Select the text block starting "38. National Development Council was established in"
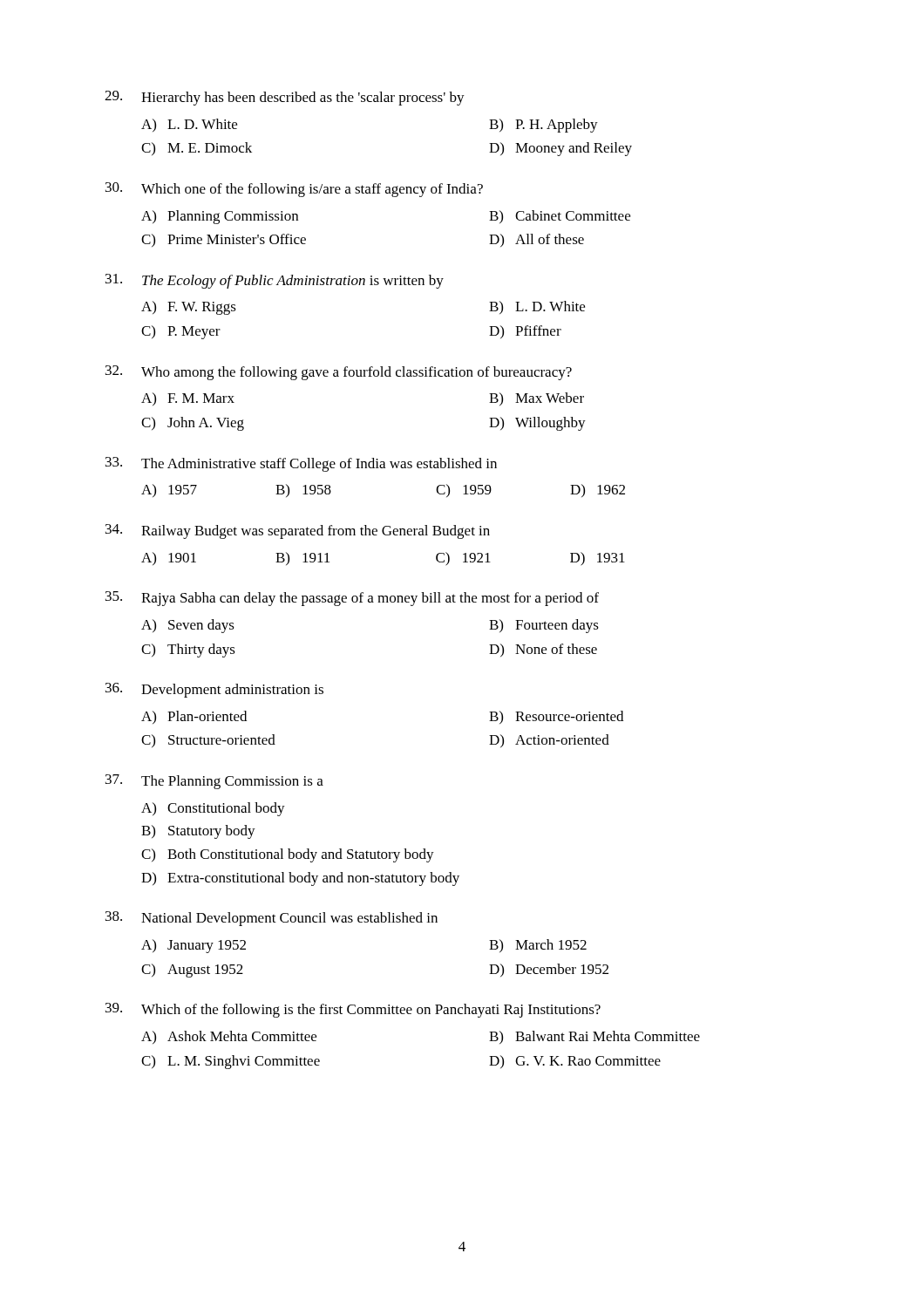 [272, 919]
